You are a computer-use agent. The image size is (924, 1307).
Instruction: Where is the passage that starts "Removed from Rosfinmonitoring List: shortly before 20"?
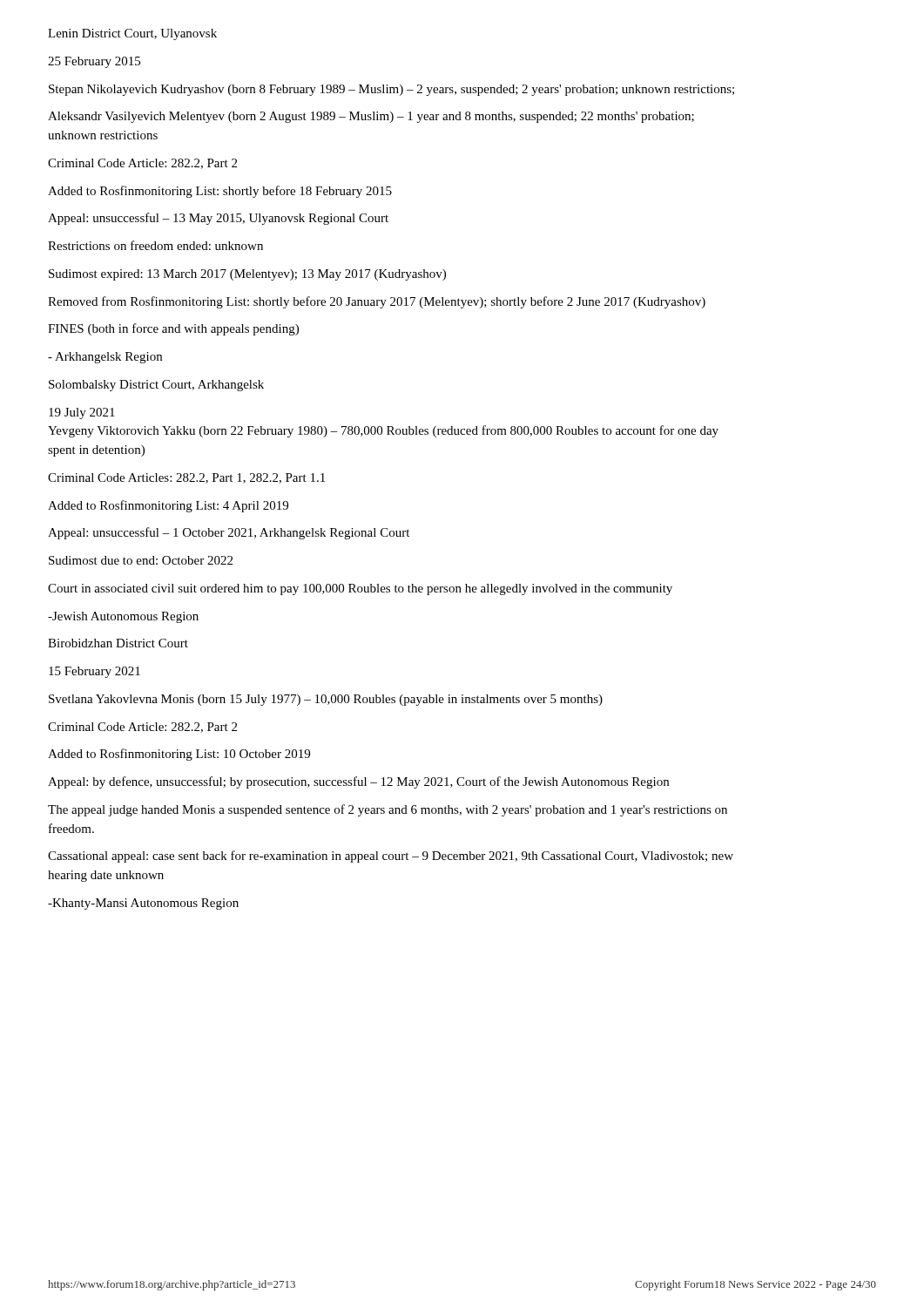click(377, 301)
